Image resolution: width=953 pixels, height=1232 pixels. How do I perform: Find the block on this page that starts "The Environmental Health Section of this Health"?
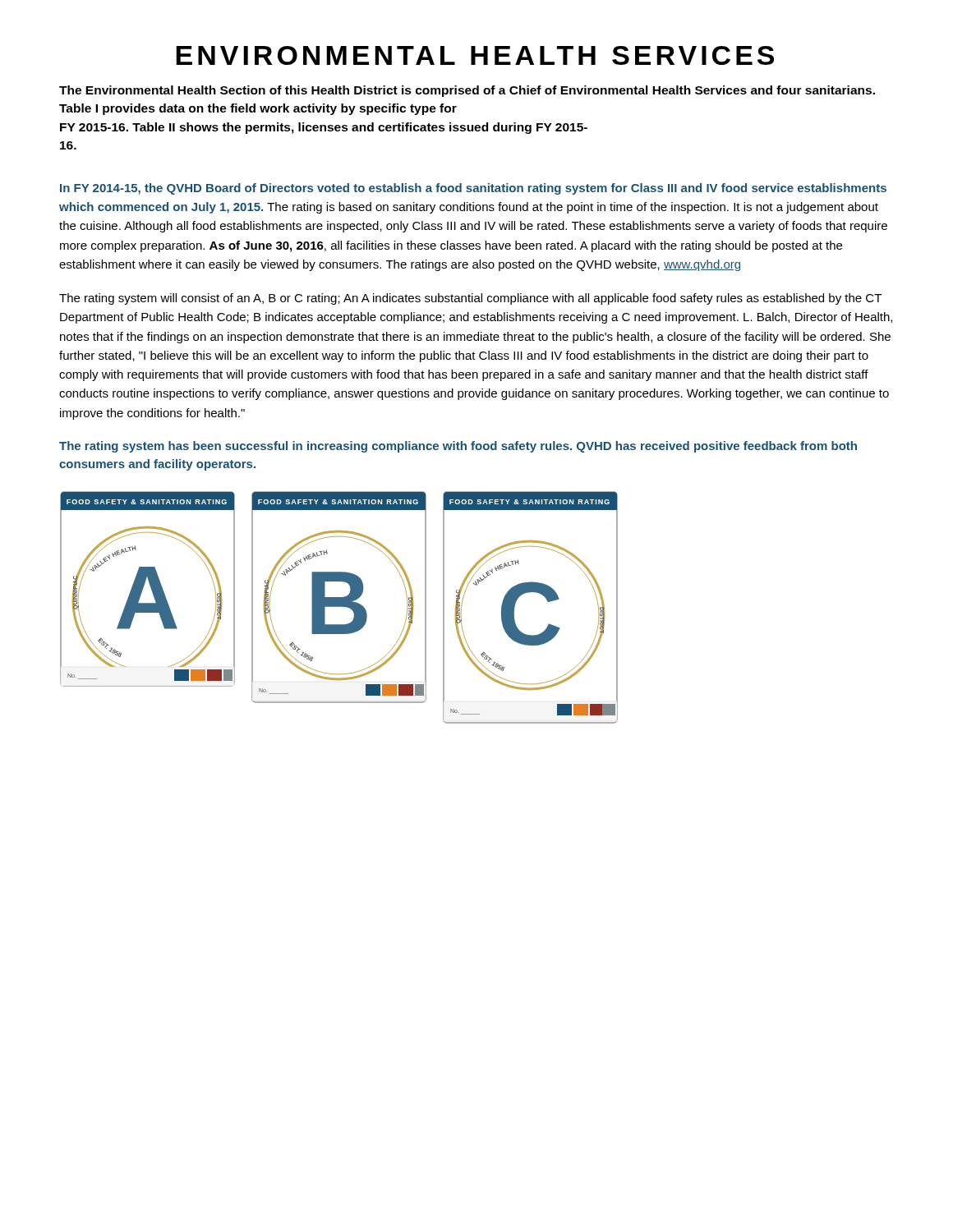(467, 118)
